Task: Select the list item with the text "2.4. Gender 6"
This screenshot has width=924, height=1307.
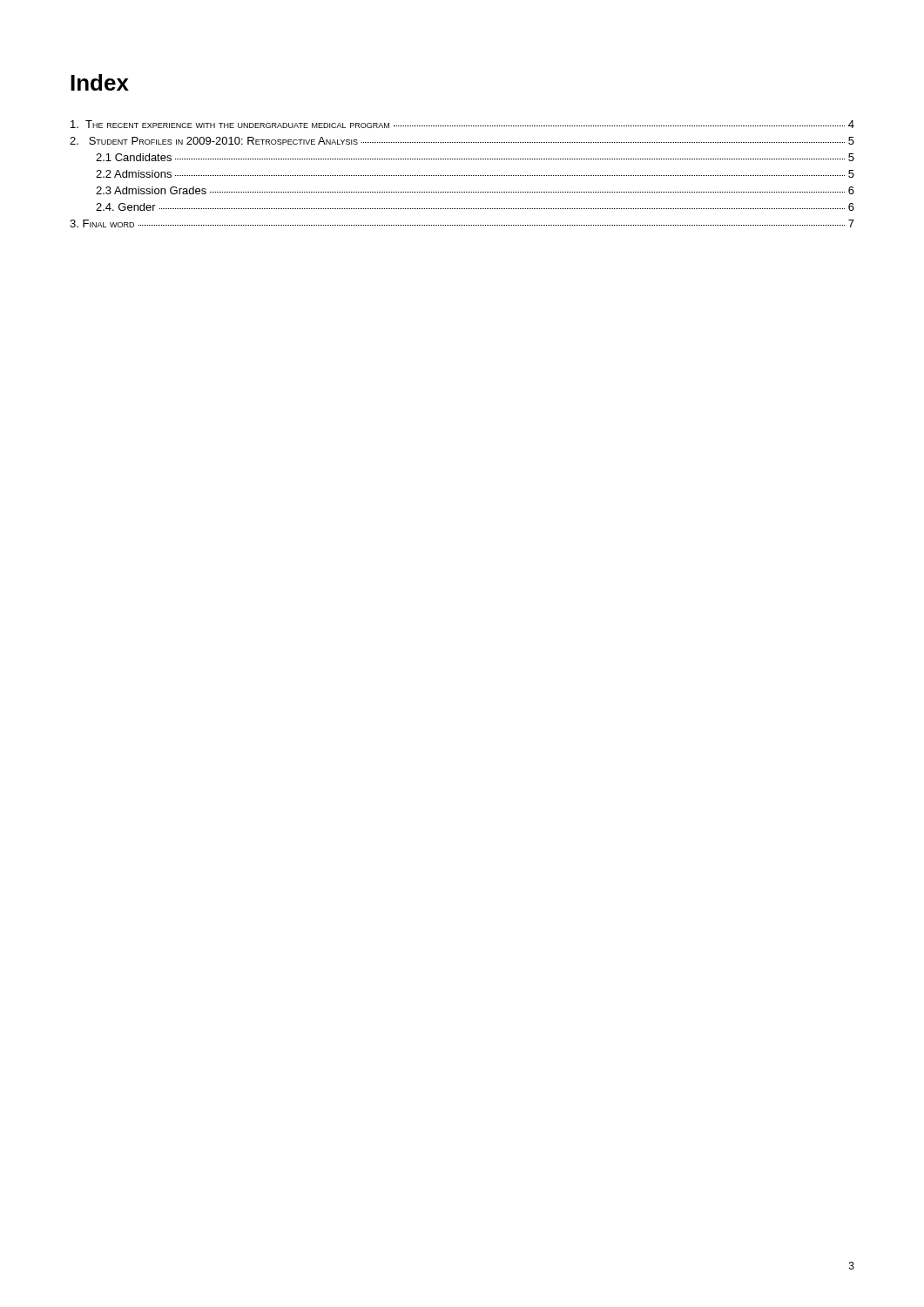Action: pyautogui.click(x=475, y=207)
